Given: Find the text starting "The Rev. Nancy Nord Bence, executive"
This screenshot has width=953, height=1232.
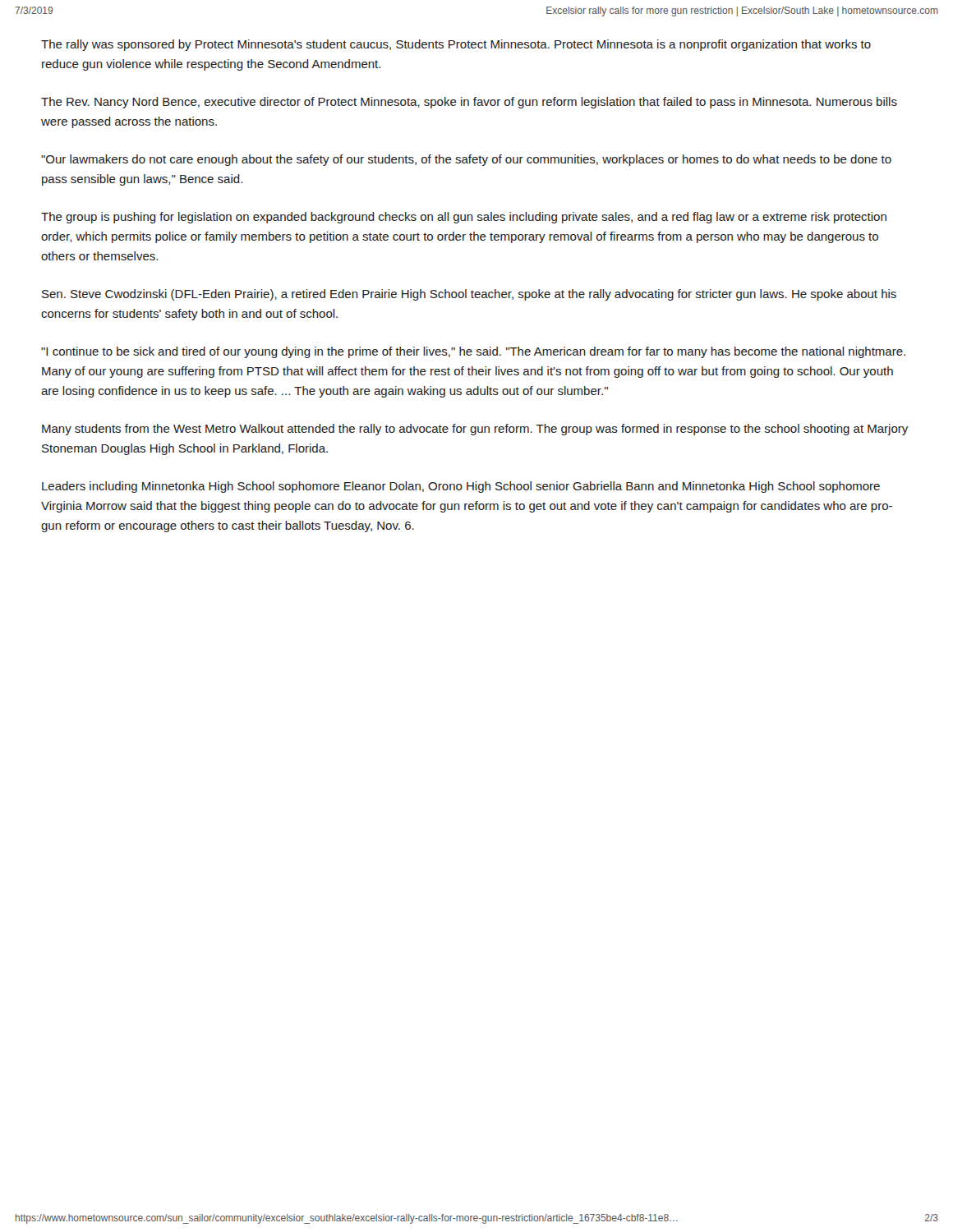Looking at the screenshot, I should [469, 111].
